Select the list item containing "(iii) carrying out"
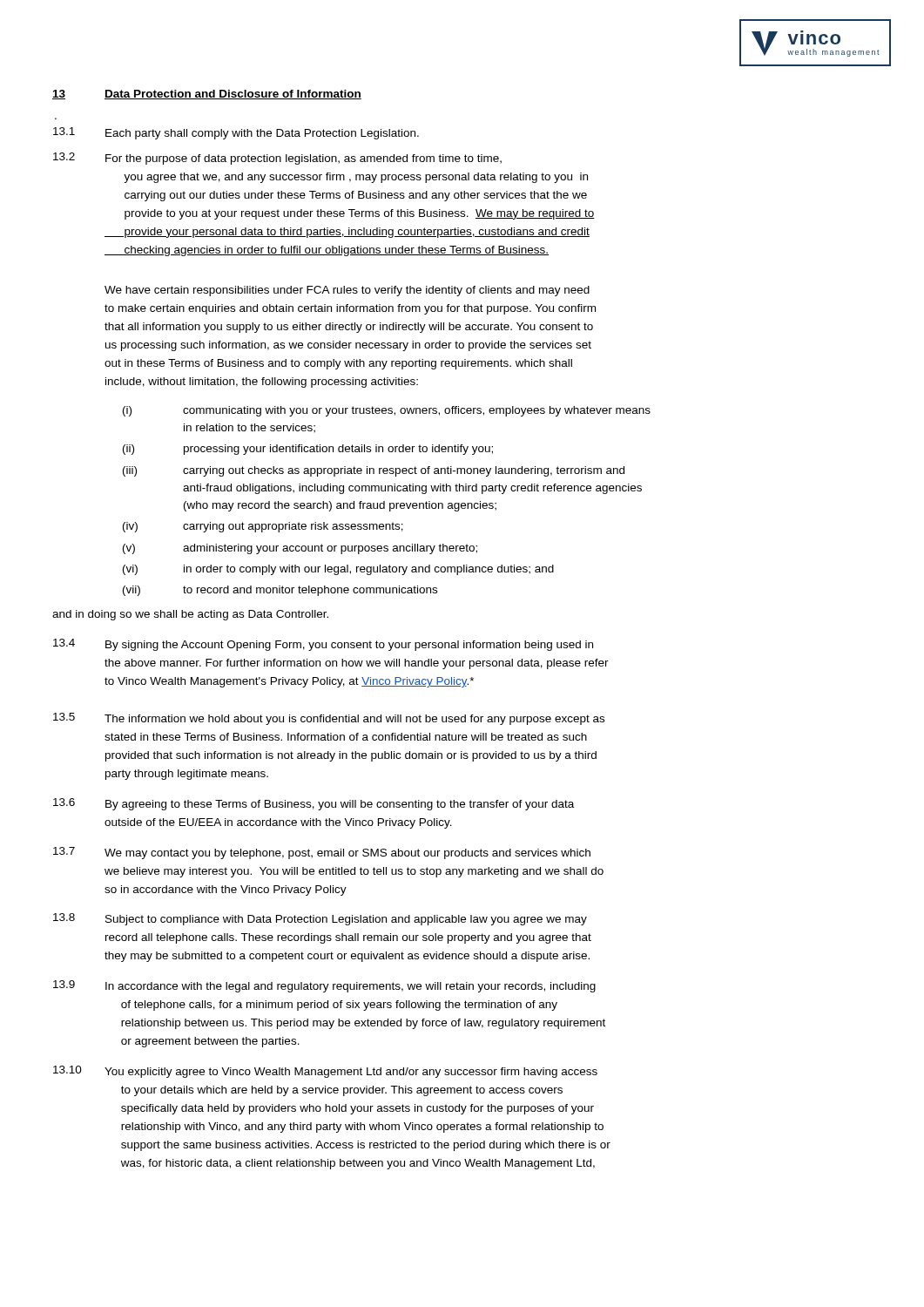Image resolution: width=924 pixels, height=1307 pixels. [373, 488]
